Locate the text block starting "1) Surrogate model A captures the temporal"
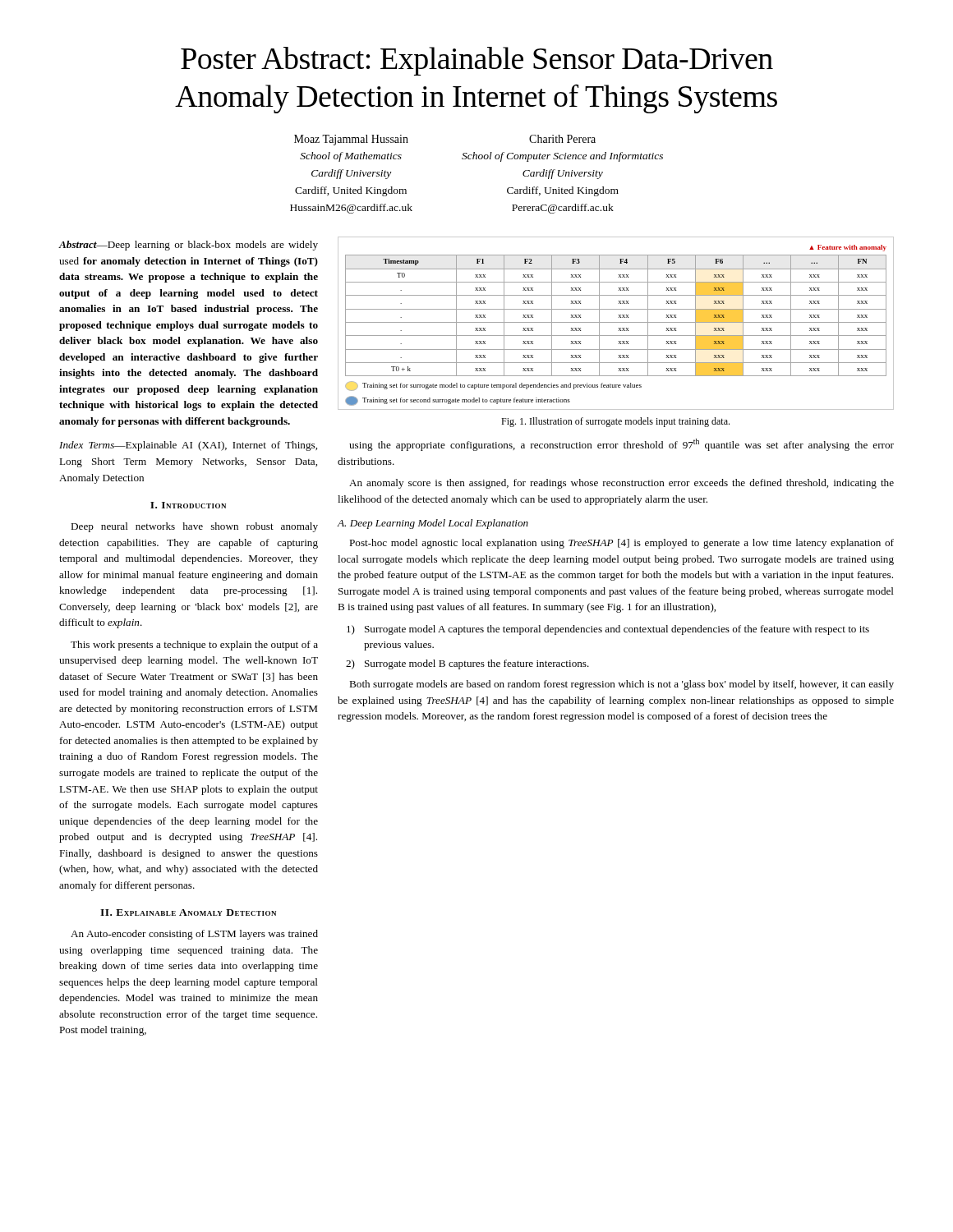Screen dimensions: 1232x953 620,637
